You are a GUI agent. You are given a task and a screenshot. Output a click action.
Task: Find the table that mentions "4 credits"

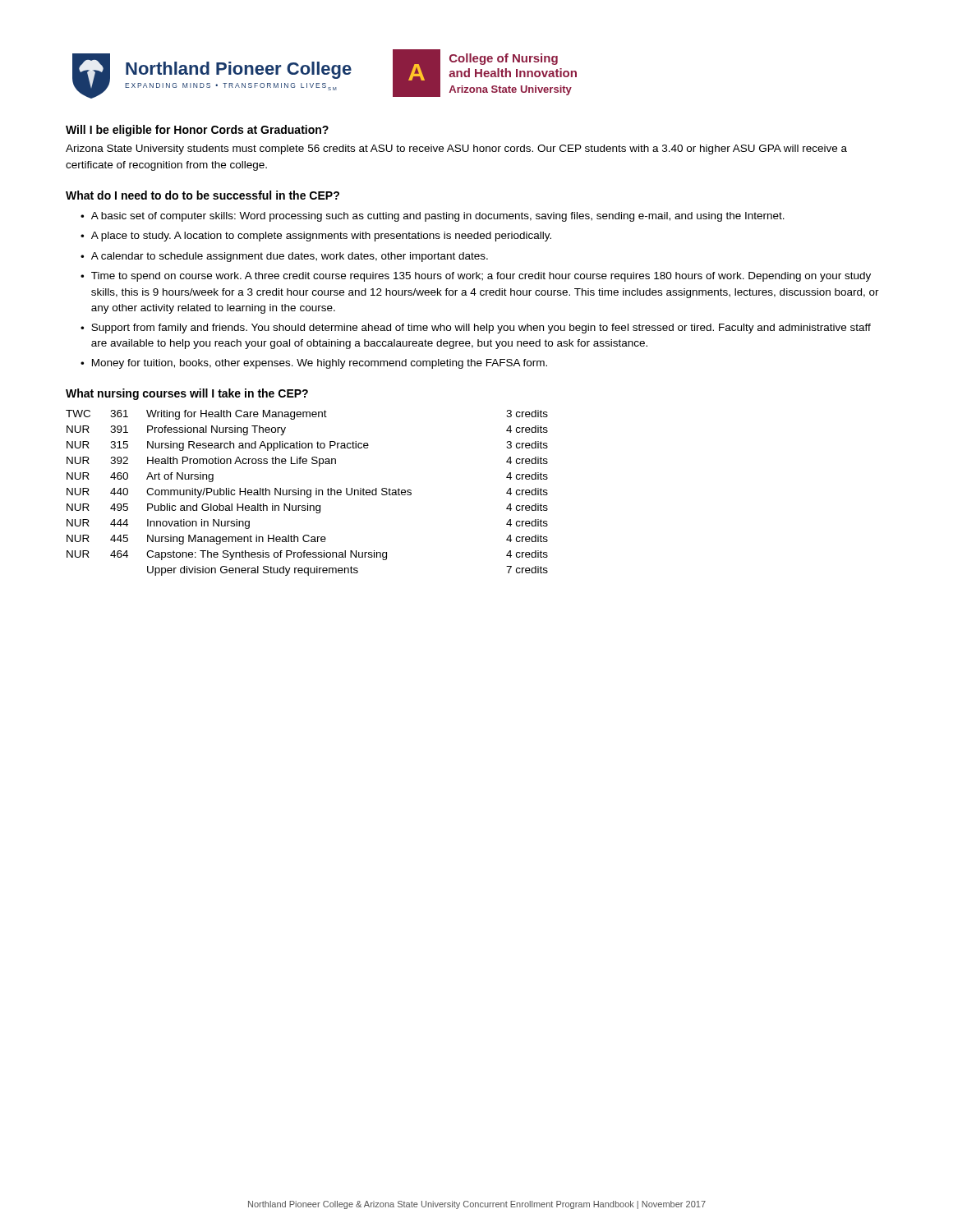tap(476, 491)
